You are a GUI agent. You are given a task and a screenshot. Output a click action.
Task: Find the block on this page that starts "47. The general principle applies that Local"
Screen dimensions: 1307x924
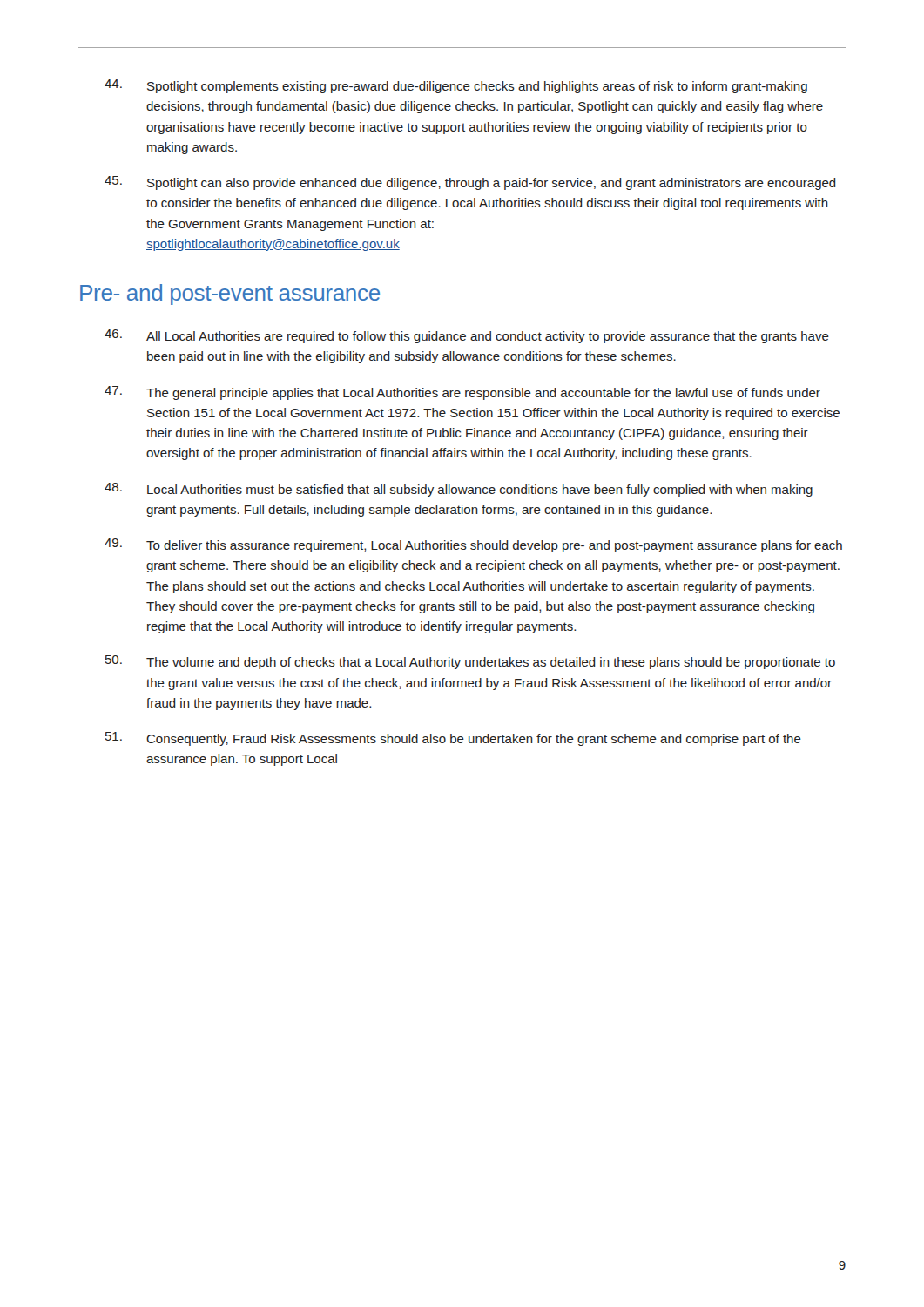(x=475, y=423)
